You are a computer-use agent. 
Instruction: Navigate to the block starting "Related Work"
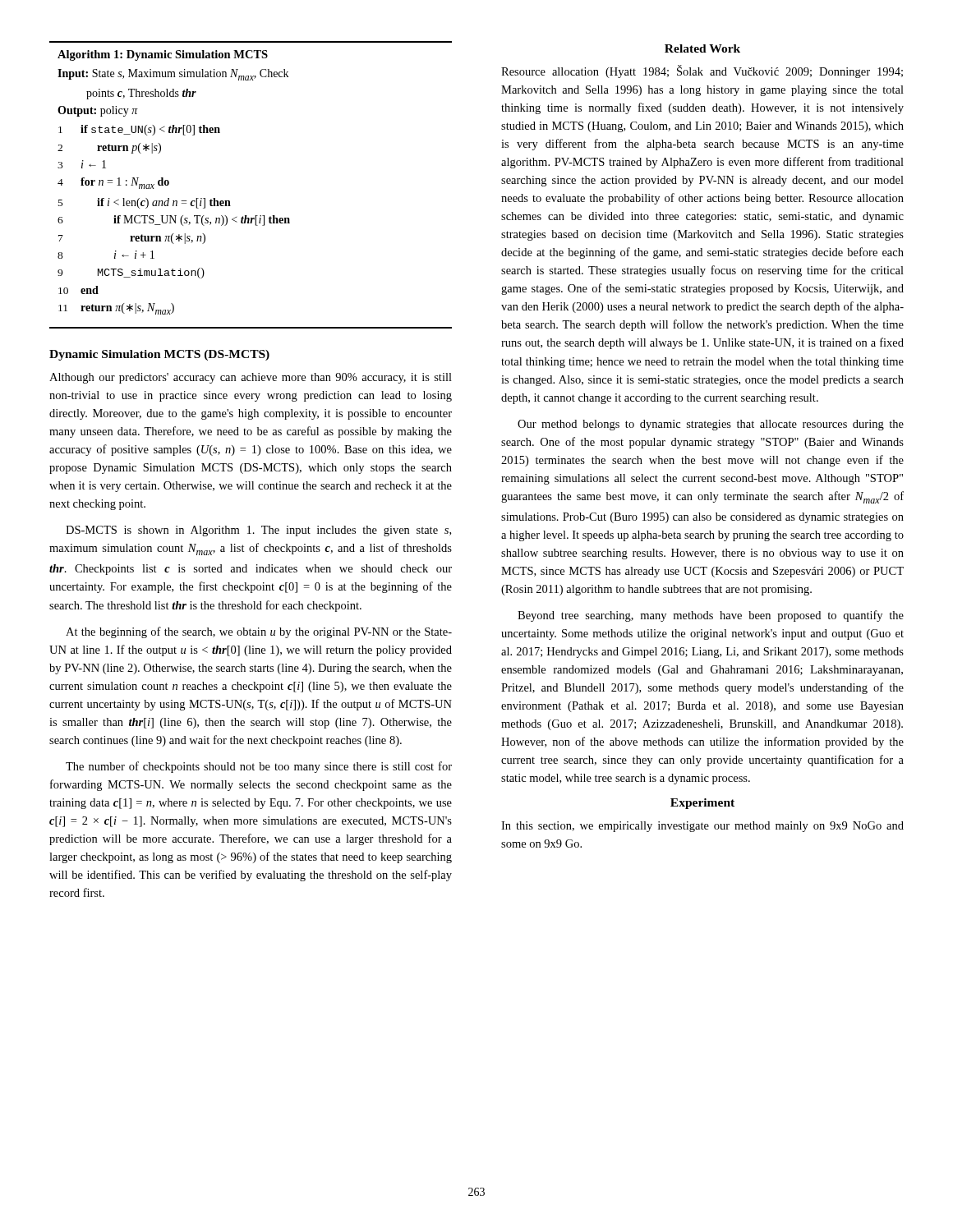[702, 48]
